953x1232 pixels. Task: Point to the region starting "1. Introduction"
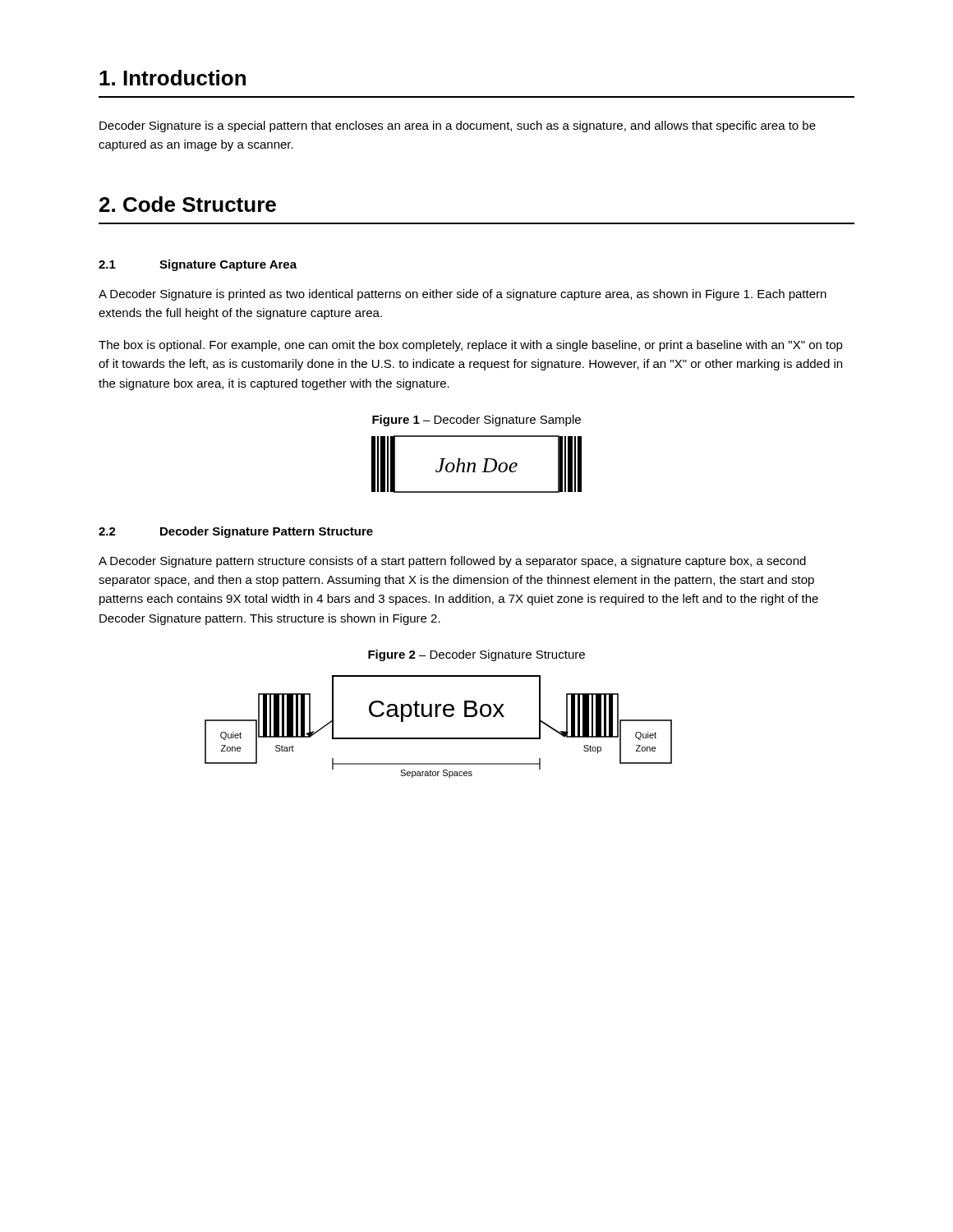[173, 78]
